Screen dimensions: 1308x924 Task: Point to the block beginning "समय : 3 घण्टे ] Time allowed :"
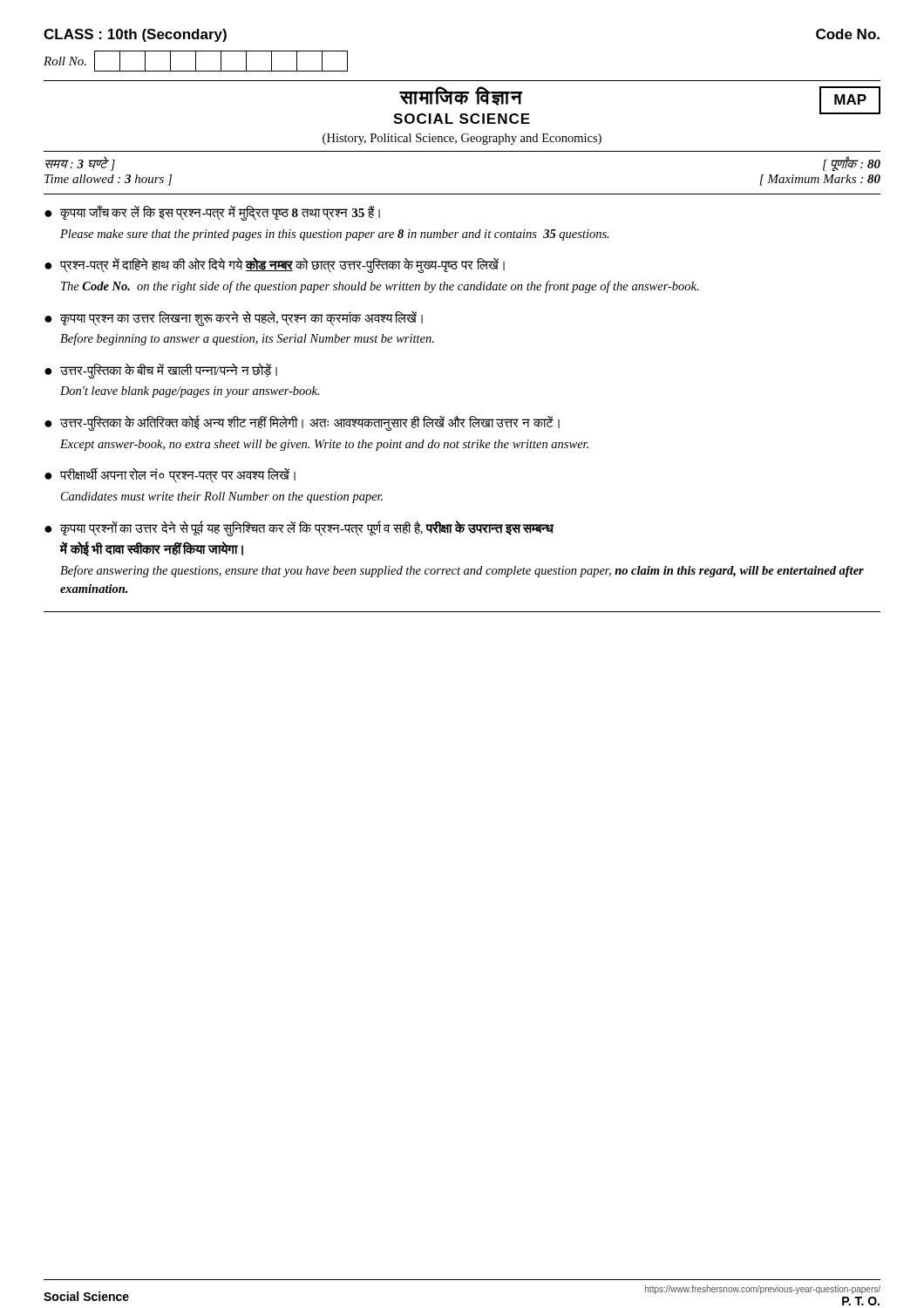80,164
